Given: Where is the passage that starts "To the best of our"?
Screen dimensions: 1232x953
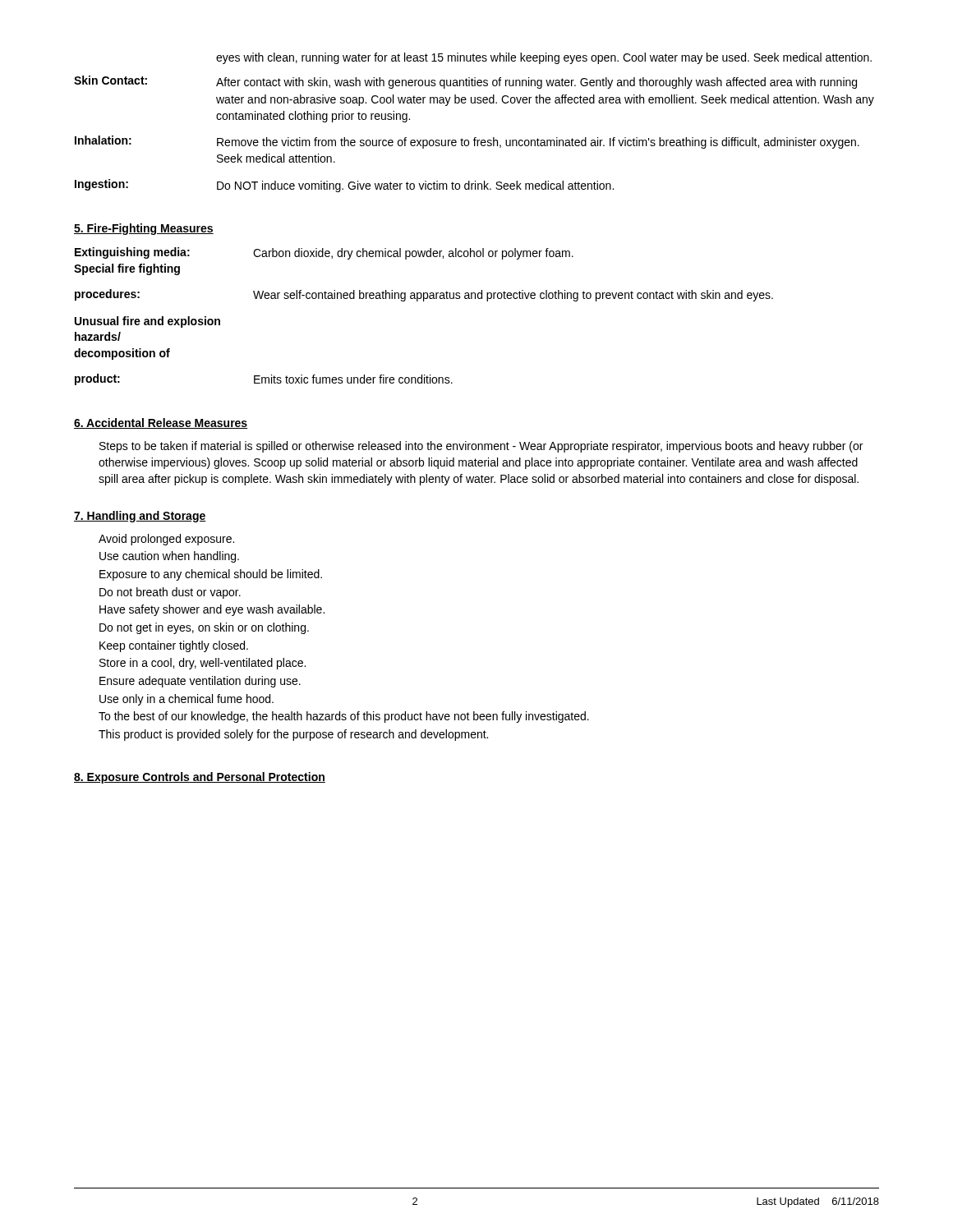Looking at the screenshot, I should point(344,717).
